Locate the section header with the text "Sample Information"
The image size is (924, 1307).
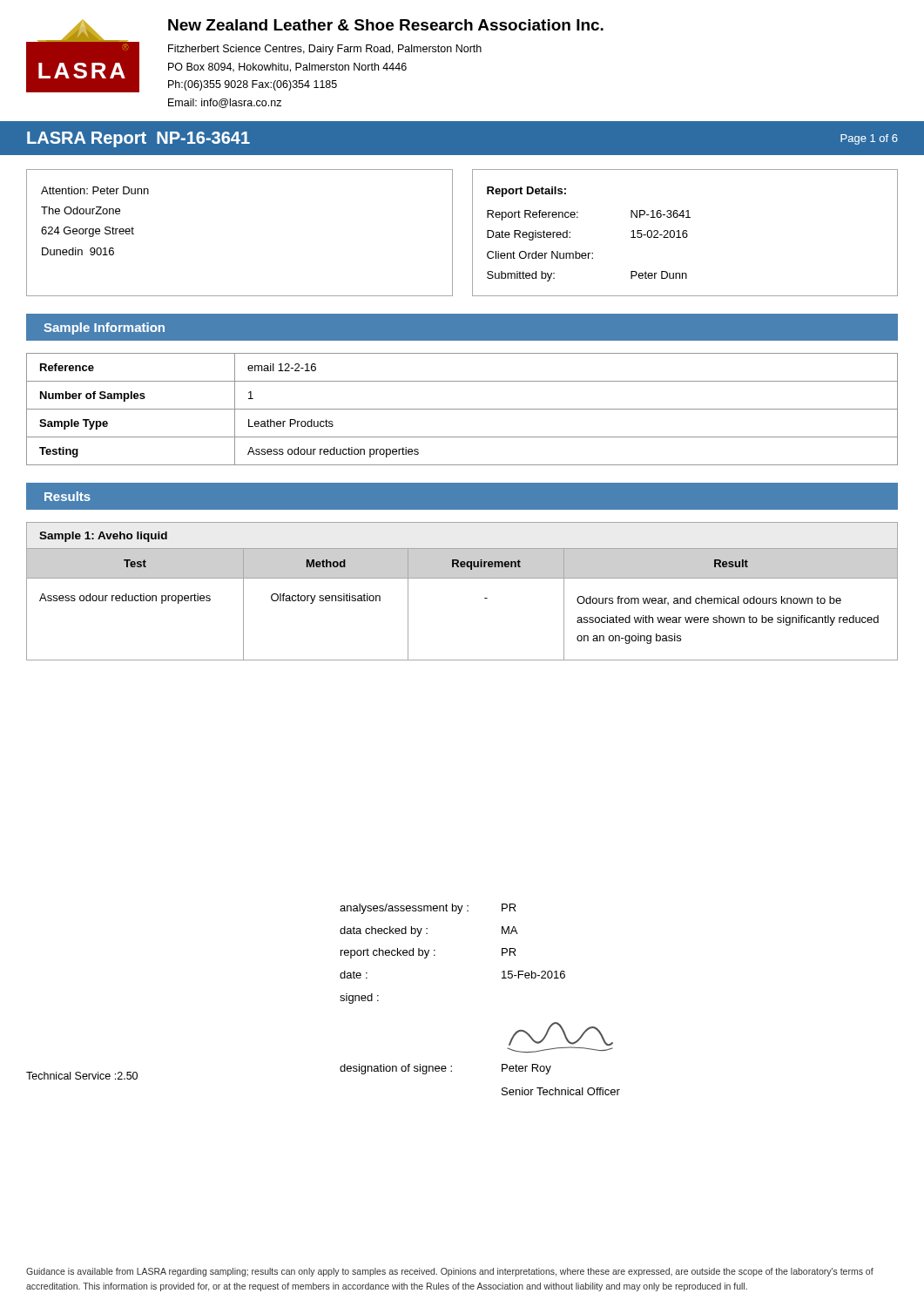105,328
